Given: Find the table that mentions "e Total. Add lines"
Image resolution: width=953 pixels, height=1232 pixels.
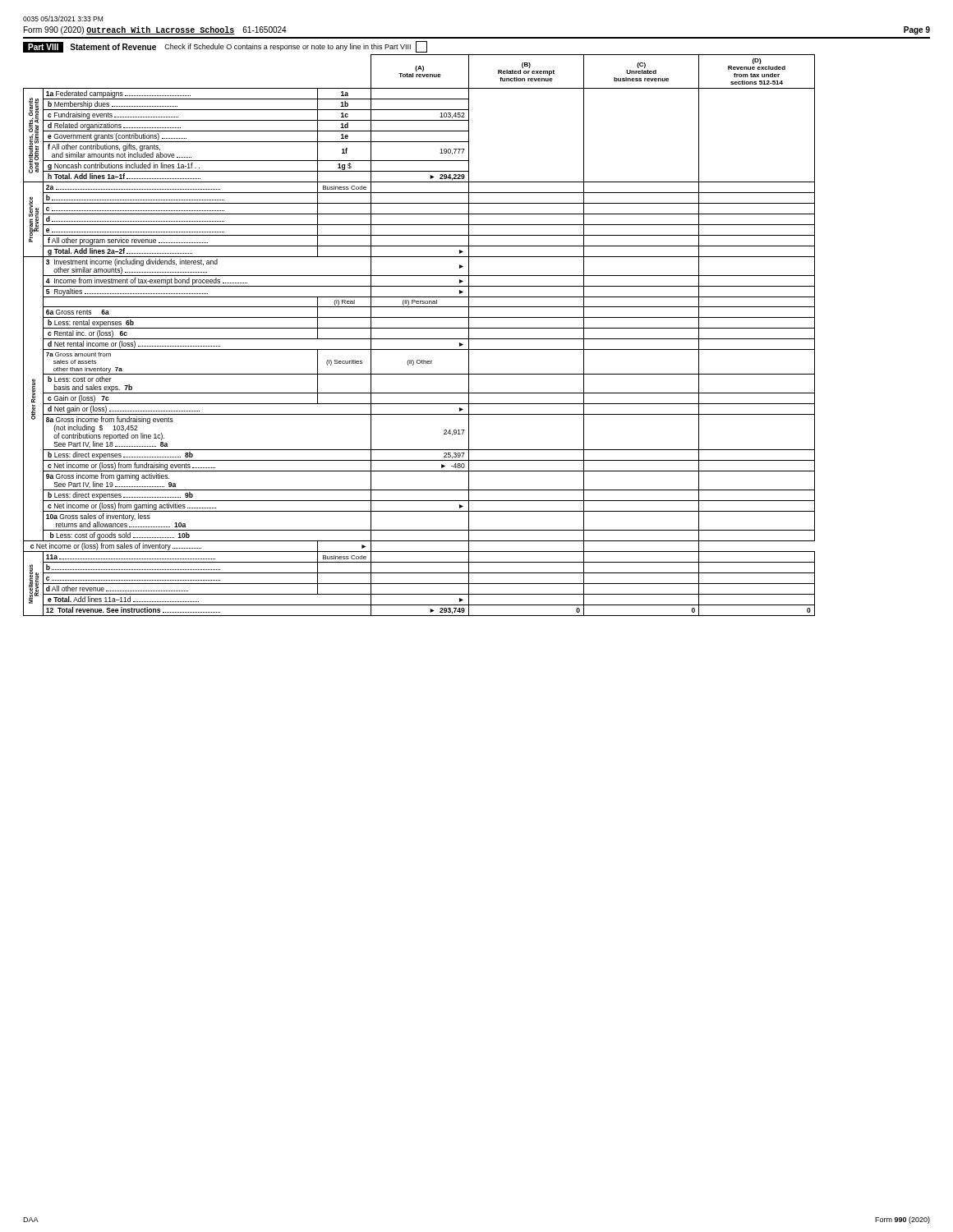Looking at the screenshot, I should 476,335.
